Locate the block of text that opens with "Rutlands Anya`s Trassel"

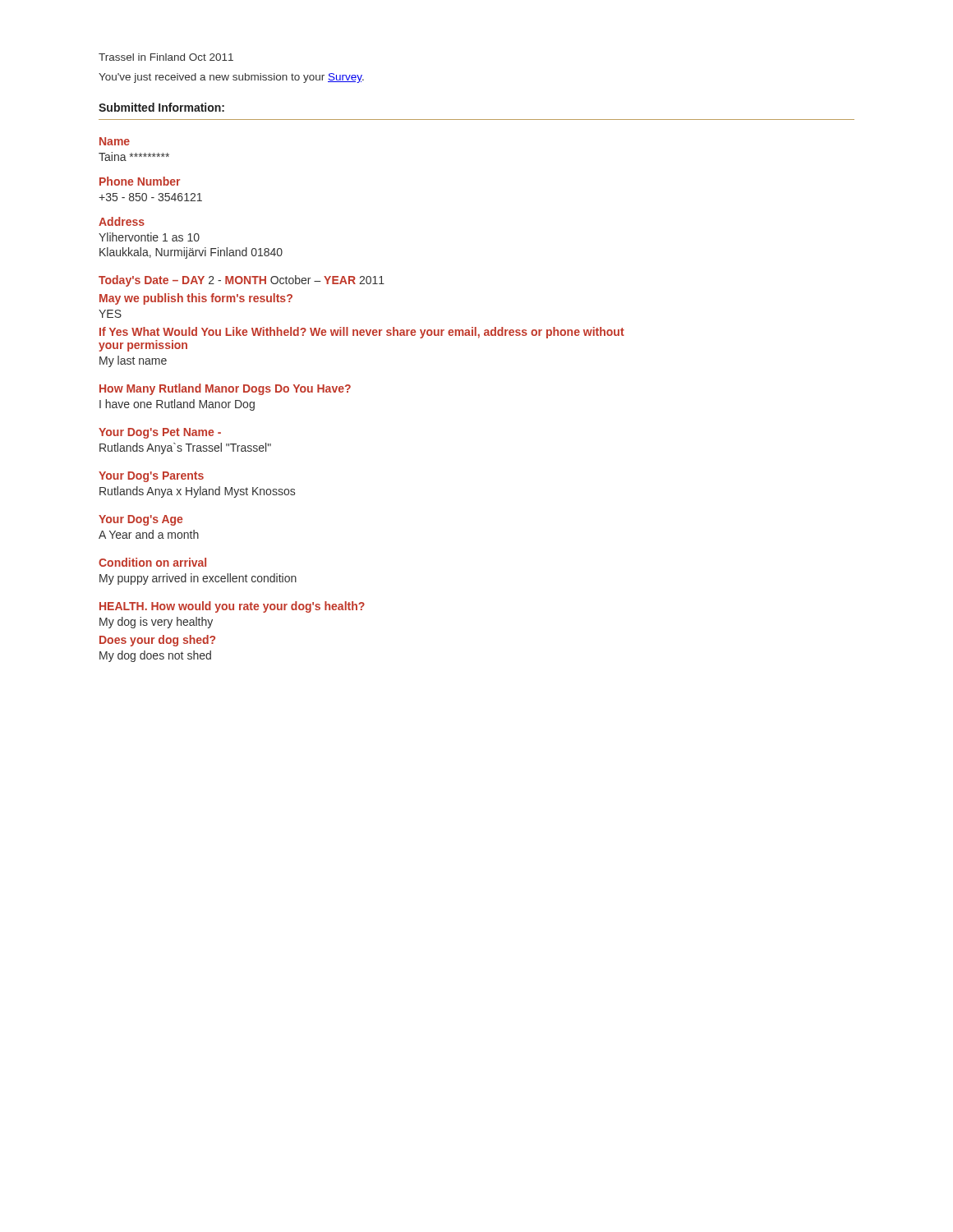(185, 447)
